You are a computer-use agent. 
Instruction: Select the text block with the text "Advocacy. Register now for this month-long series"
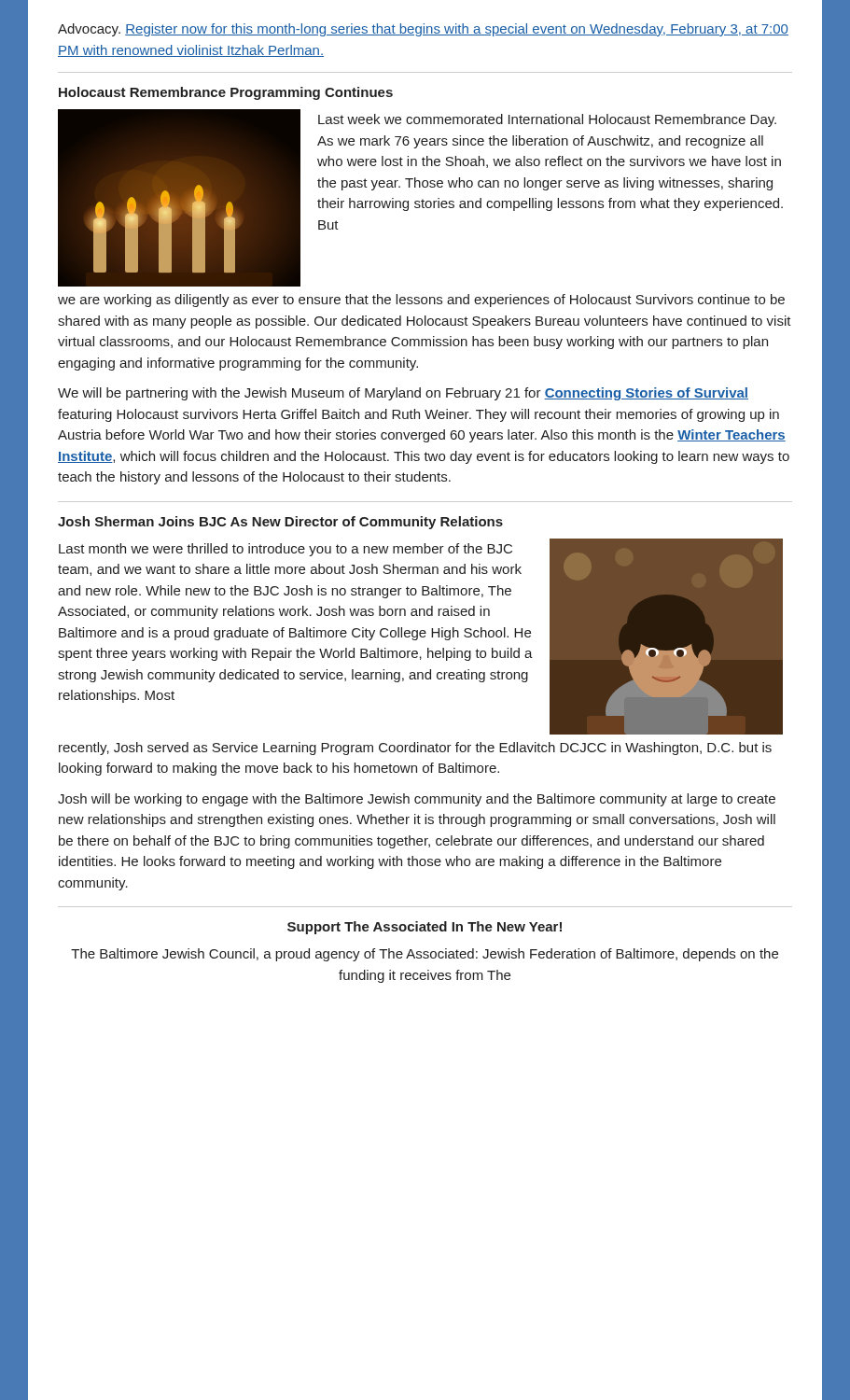423,39
